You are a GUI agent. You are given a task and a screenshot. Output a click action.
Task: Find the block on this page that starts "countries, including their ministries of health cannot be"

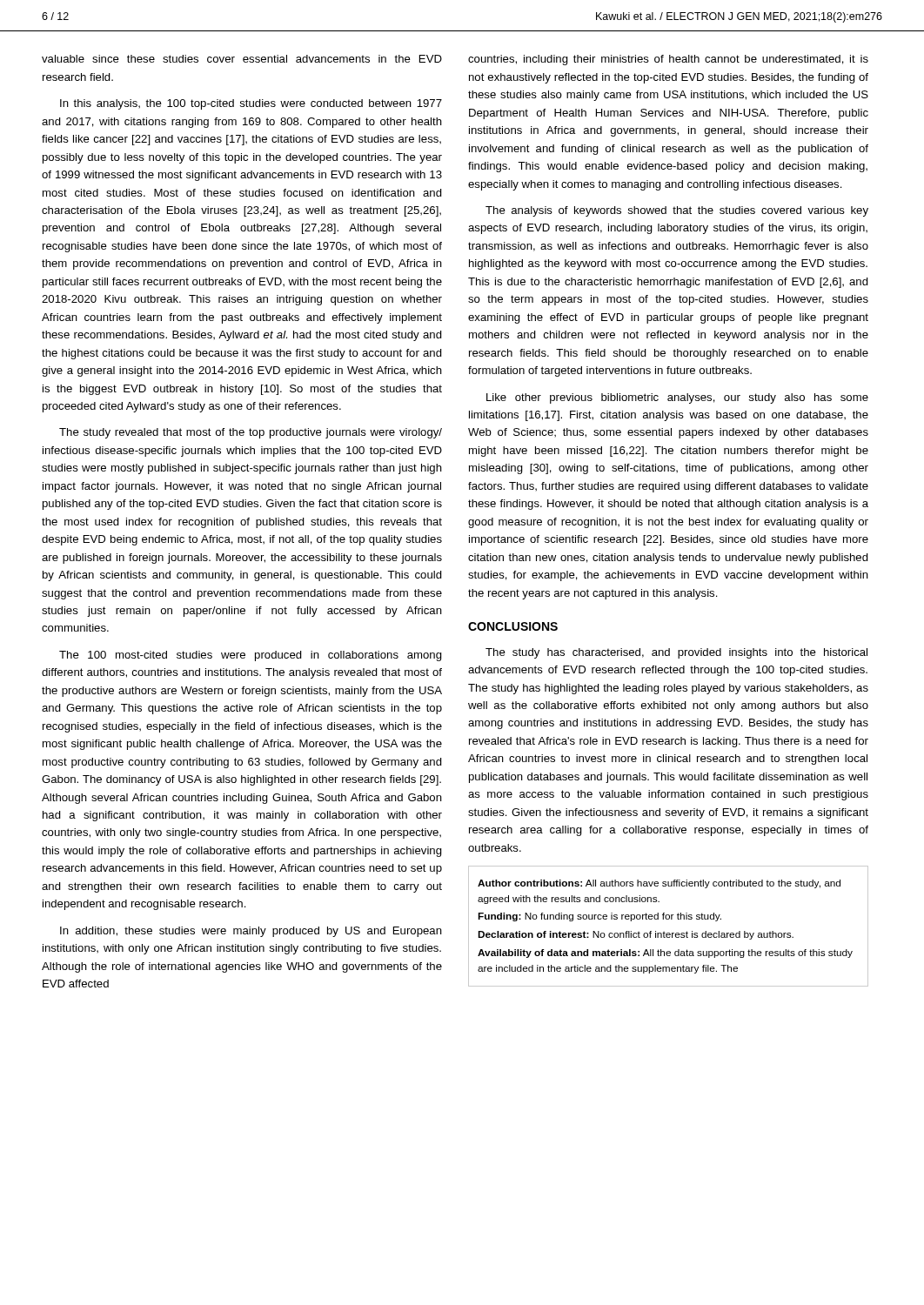pyautogui.click(x=668, y=326)
